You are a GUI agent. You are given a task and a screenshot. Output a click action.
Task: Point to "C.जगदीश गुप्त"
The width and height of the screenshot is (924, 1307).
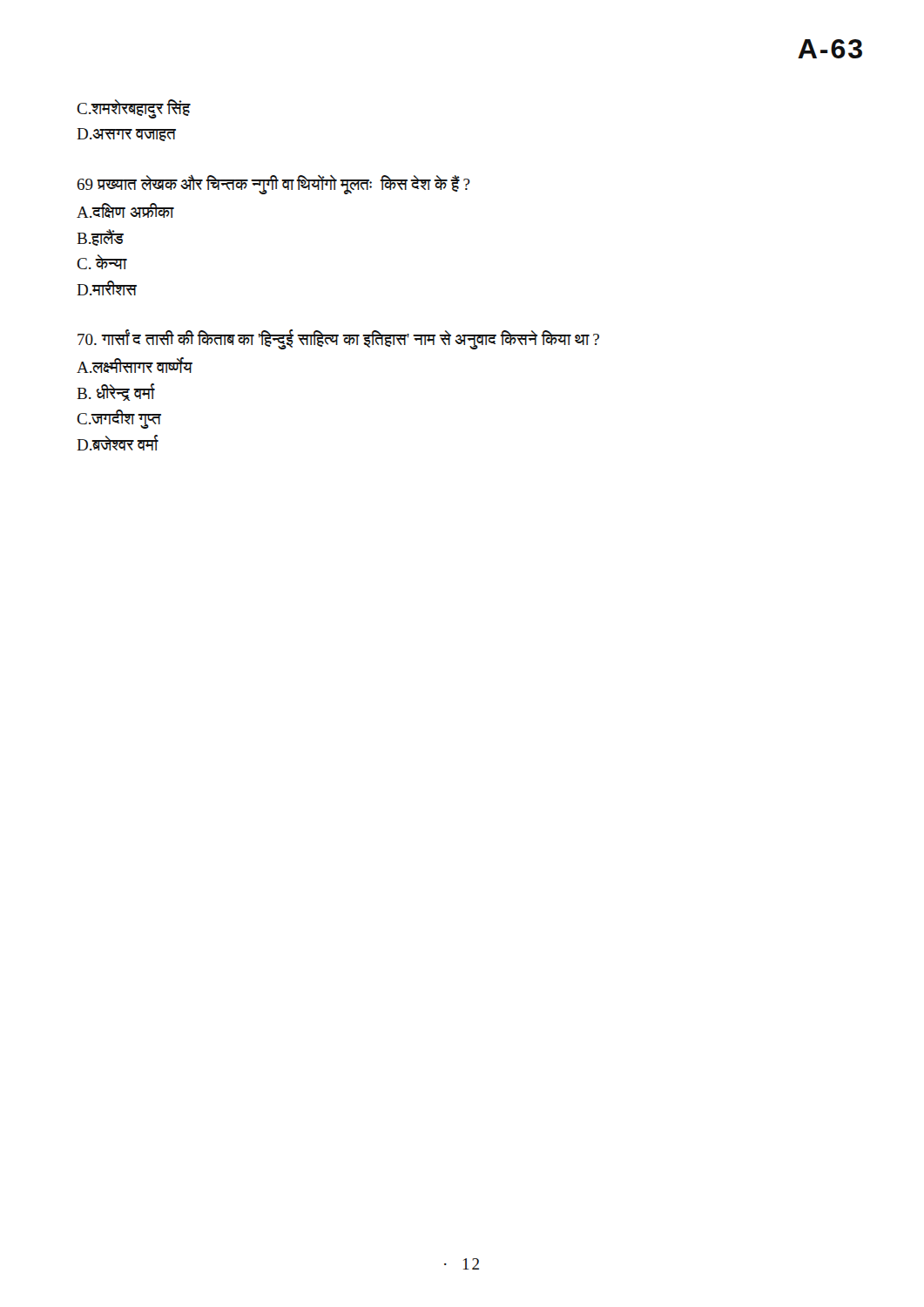click(x=119, y=419)
